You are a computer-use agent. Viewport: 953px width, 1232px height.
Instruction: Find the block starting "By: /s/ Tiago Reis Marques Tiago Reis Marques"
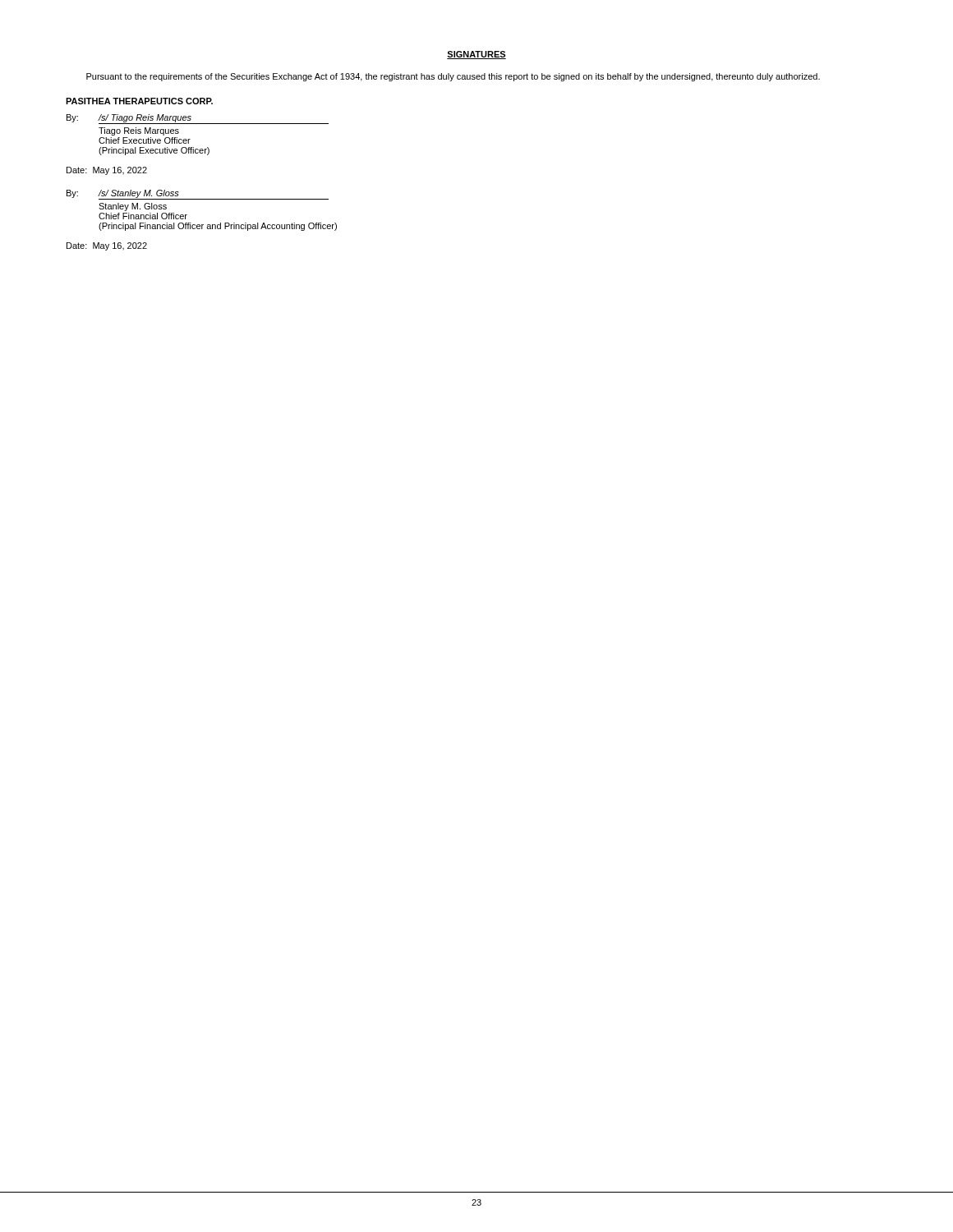pyautogui.click(x=213, y=124)
